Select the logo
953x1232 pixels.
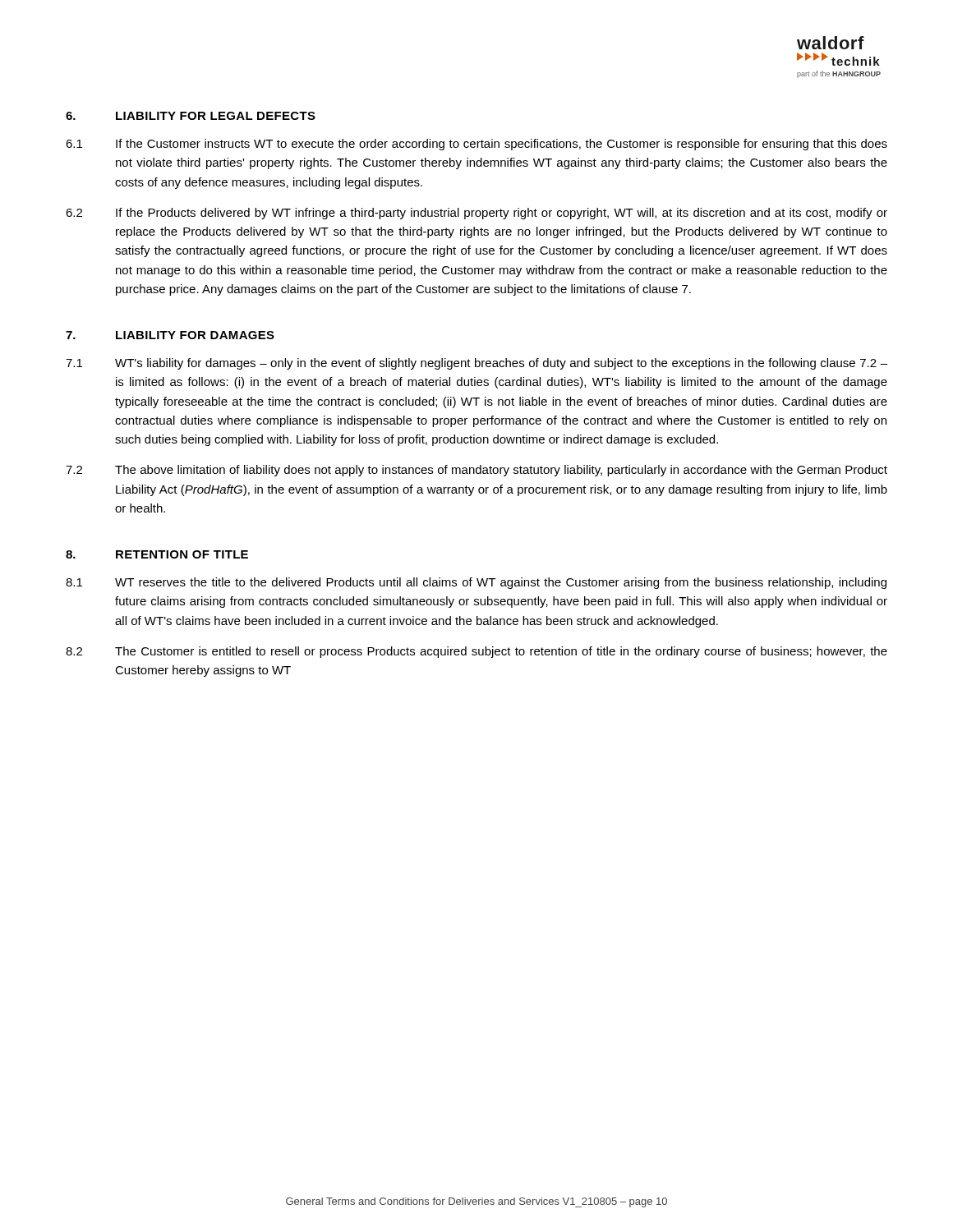click(x=850, y=54)
